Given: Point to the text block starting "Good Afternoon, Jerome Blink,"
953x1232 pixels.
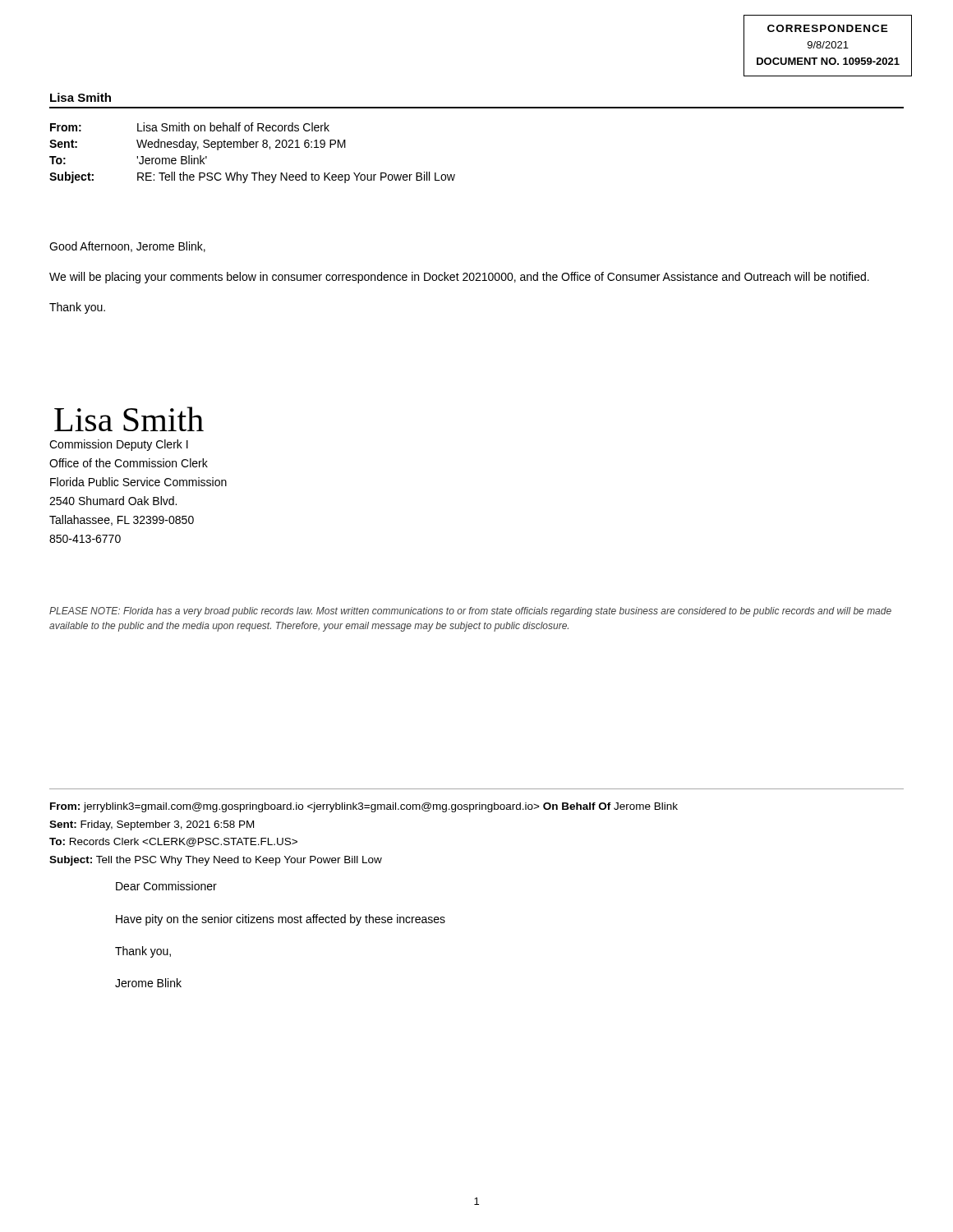Looking at the screenshot, I should [128, 246].
